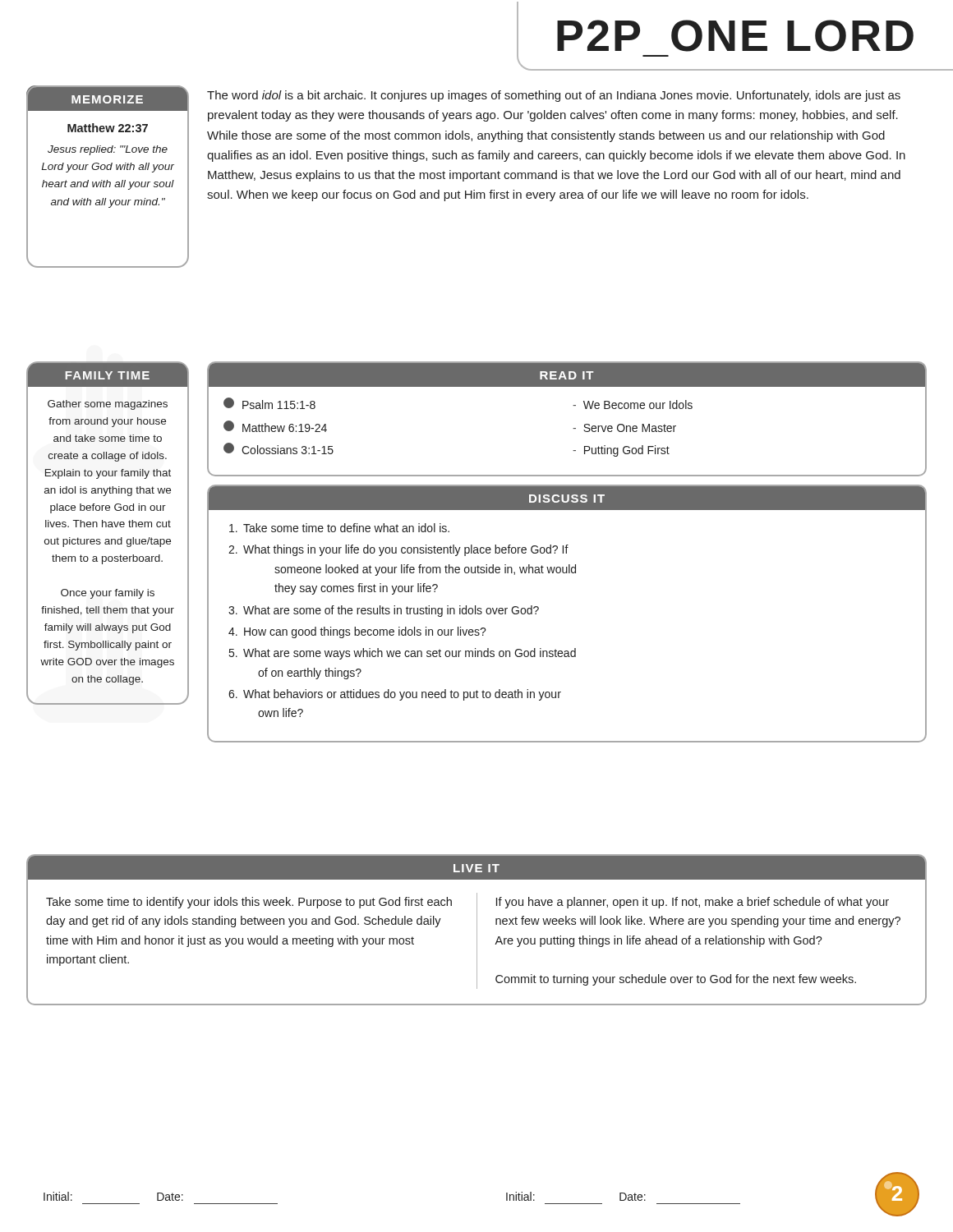Click on the text block that reads "LIVE IT Take"

coord(476,930)
